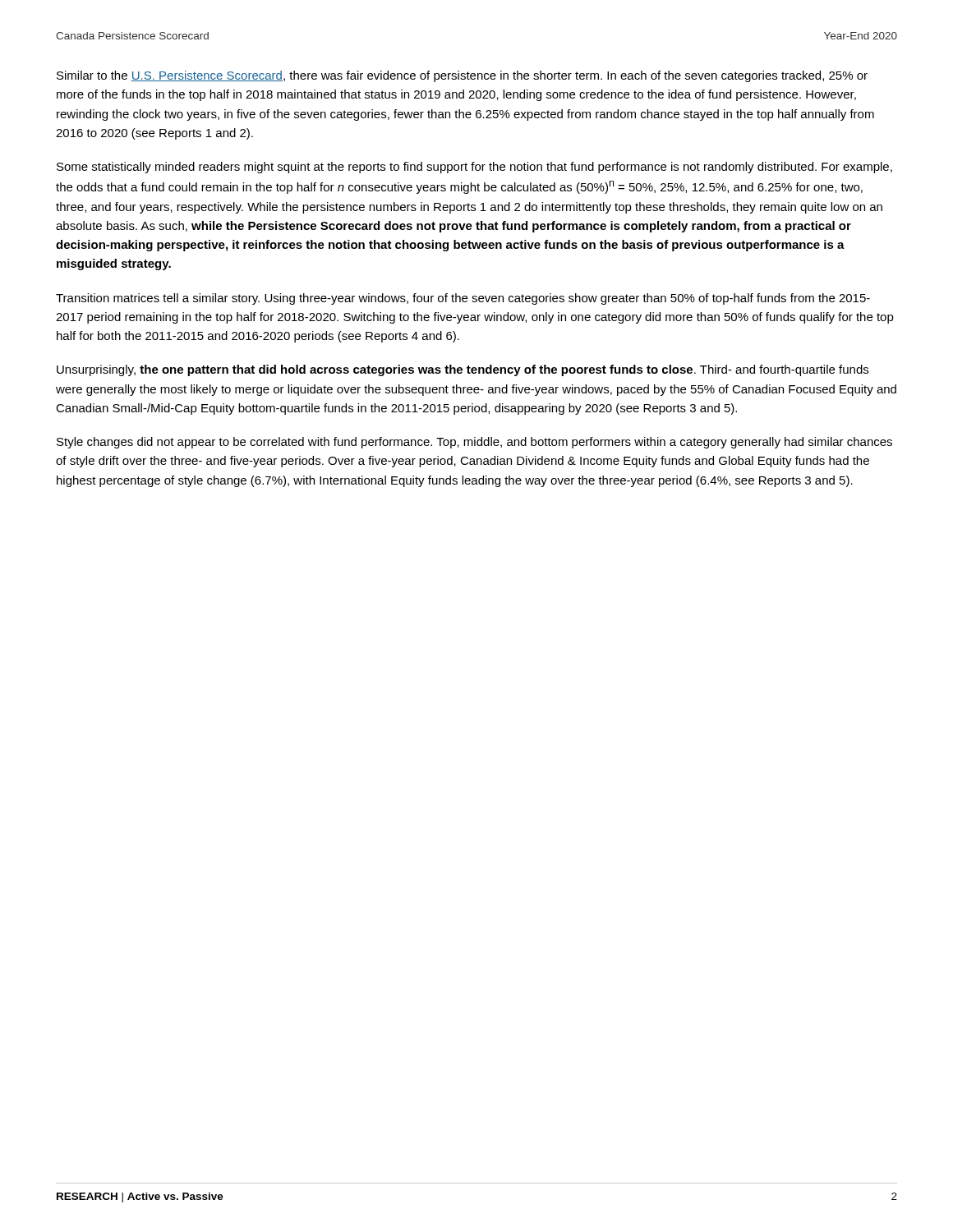Find the text starting "Some statistically minded readers might squint at the"

[x=476, y=215]
